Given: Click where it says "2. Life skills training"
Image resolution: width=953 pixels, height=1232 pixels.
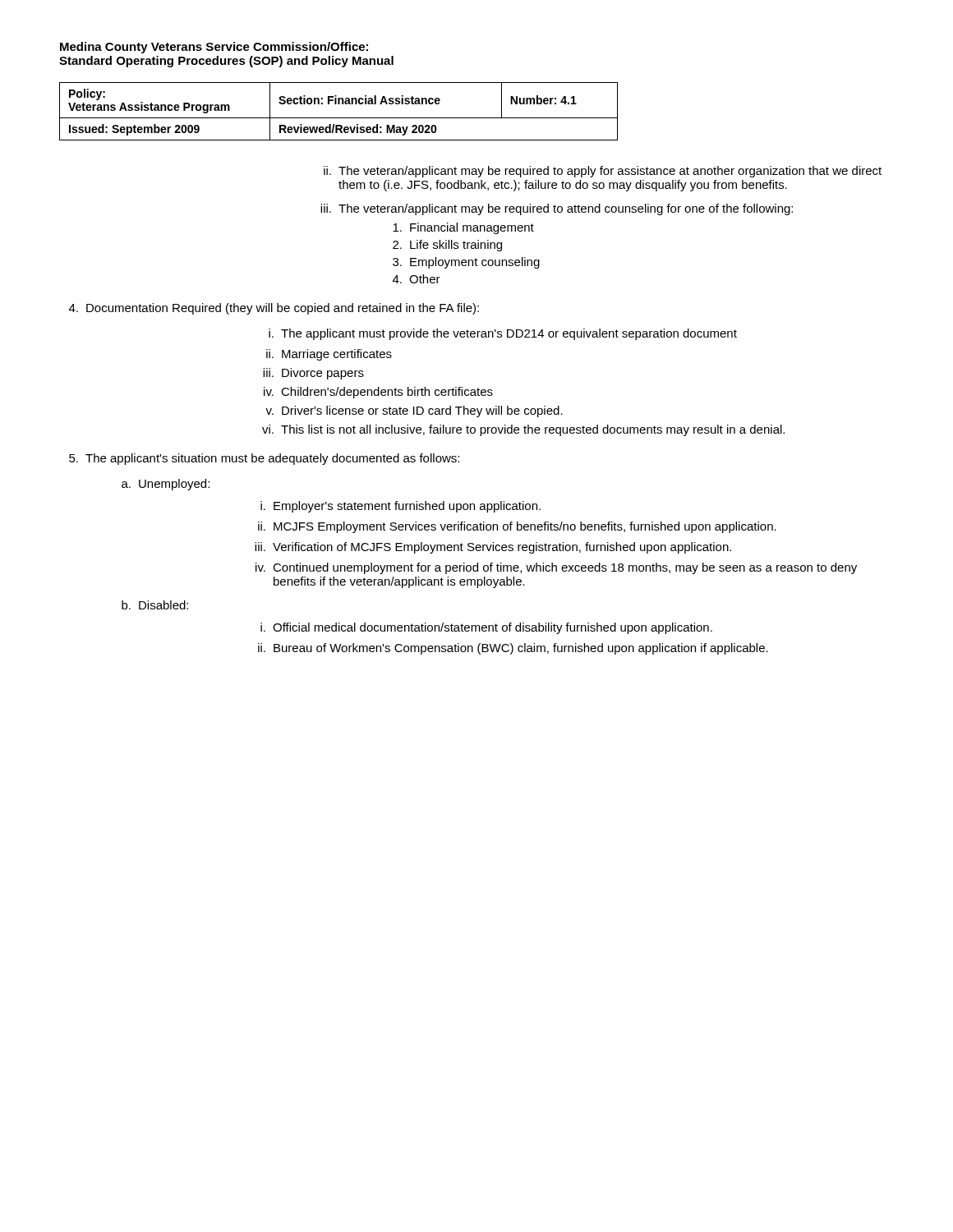Looking at the screenshot, I should [x=441, y=244].
